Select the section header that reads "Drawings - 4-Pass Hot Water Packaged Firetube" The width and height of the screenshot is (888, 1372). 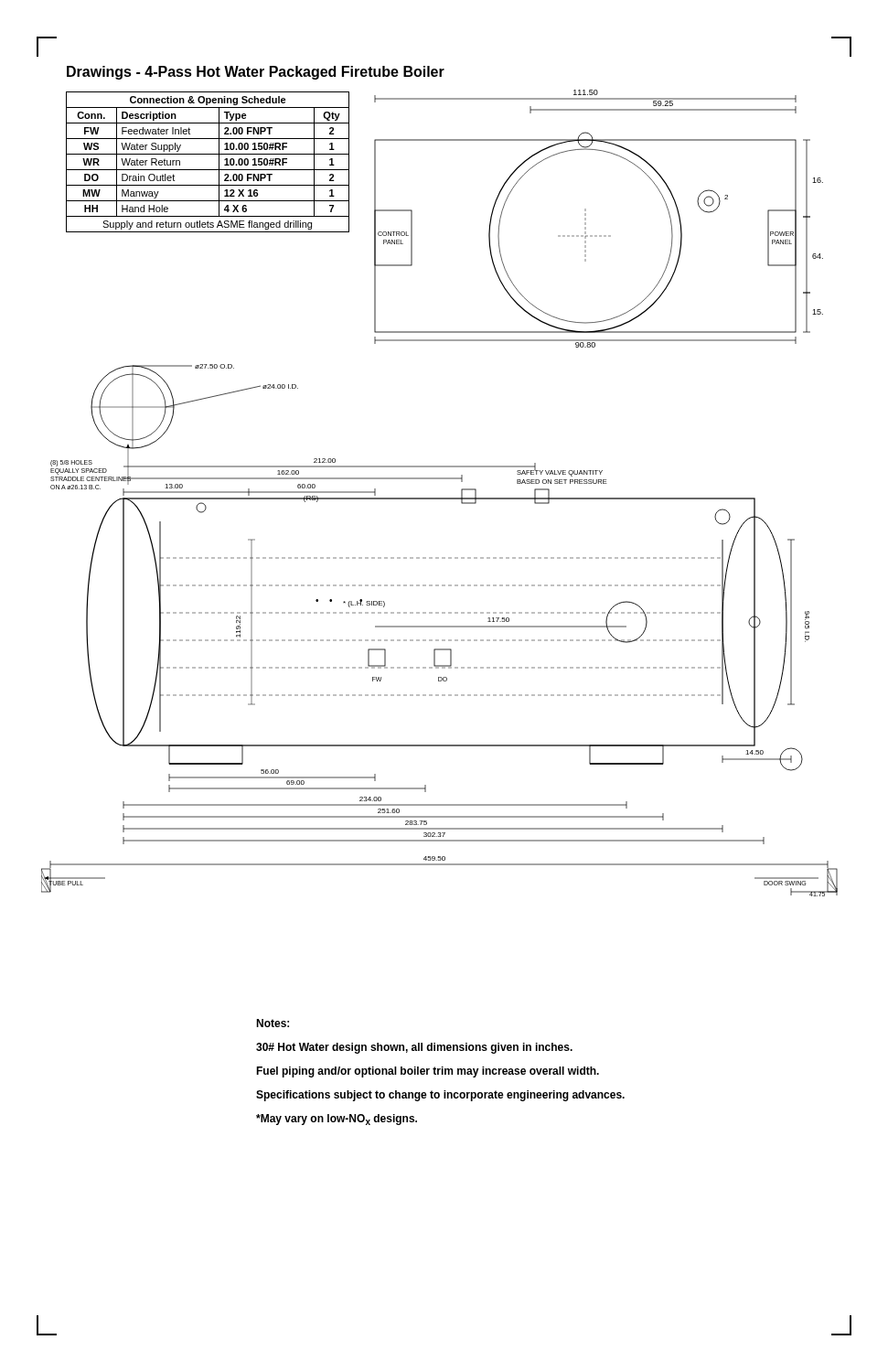(255, 72)
